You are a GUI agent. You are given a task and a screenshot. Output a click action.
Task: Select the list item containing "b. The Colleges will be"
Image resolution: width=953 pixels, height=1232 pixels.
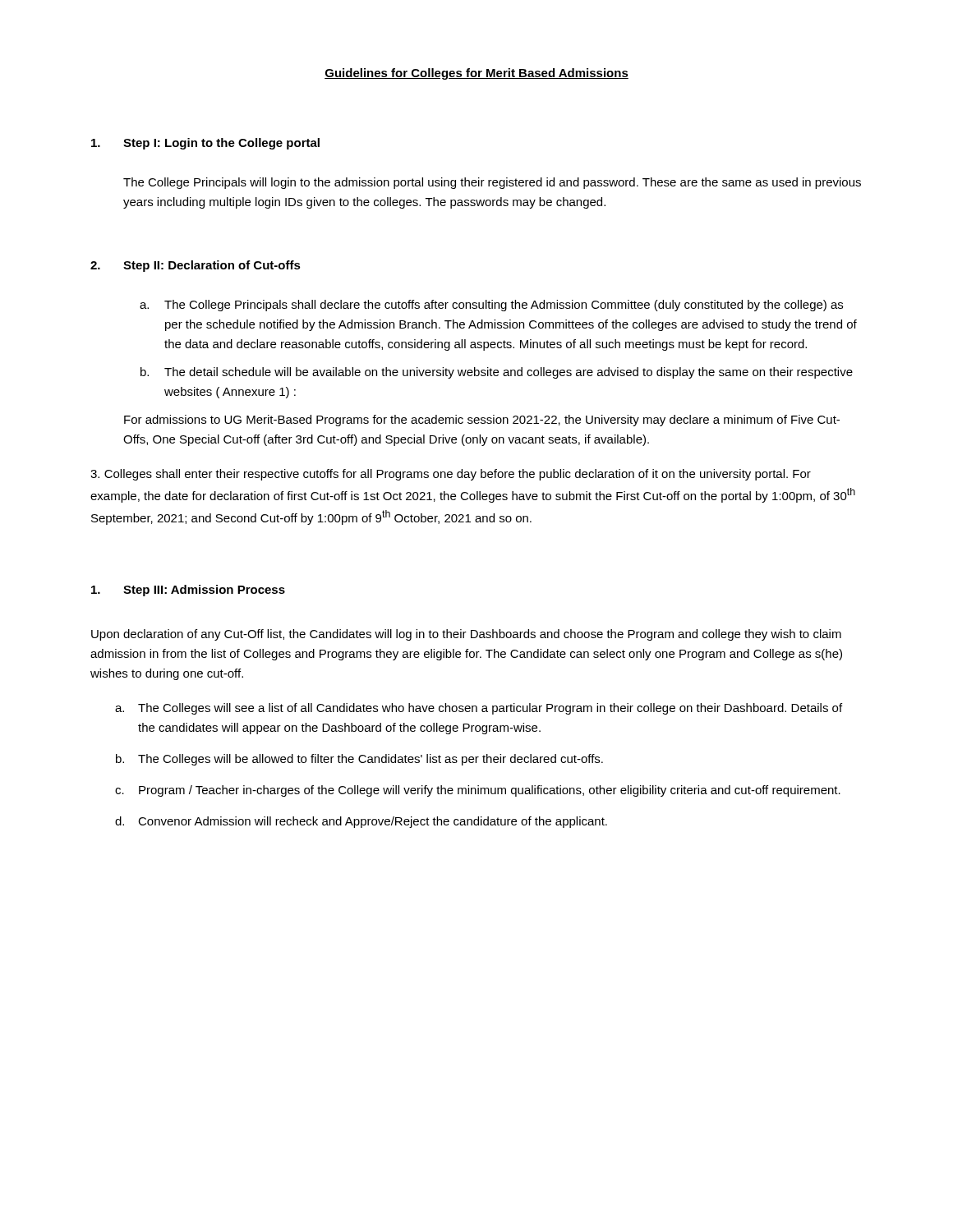click(489, 759)
